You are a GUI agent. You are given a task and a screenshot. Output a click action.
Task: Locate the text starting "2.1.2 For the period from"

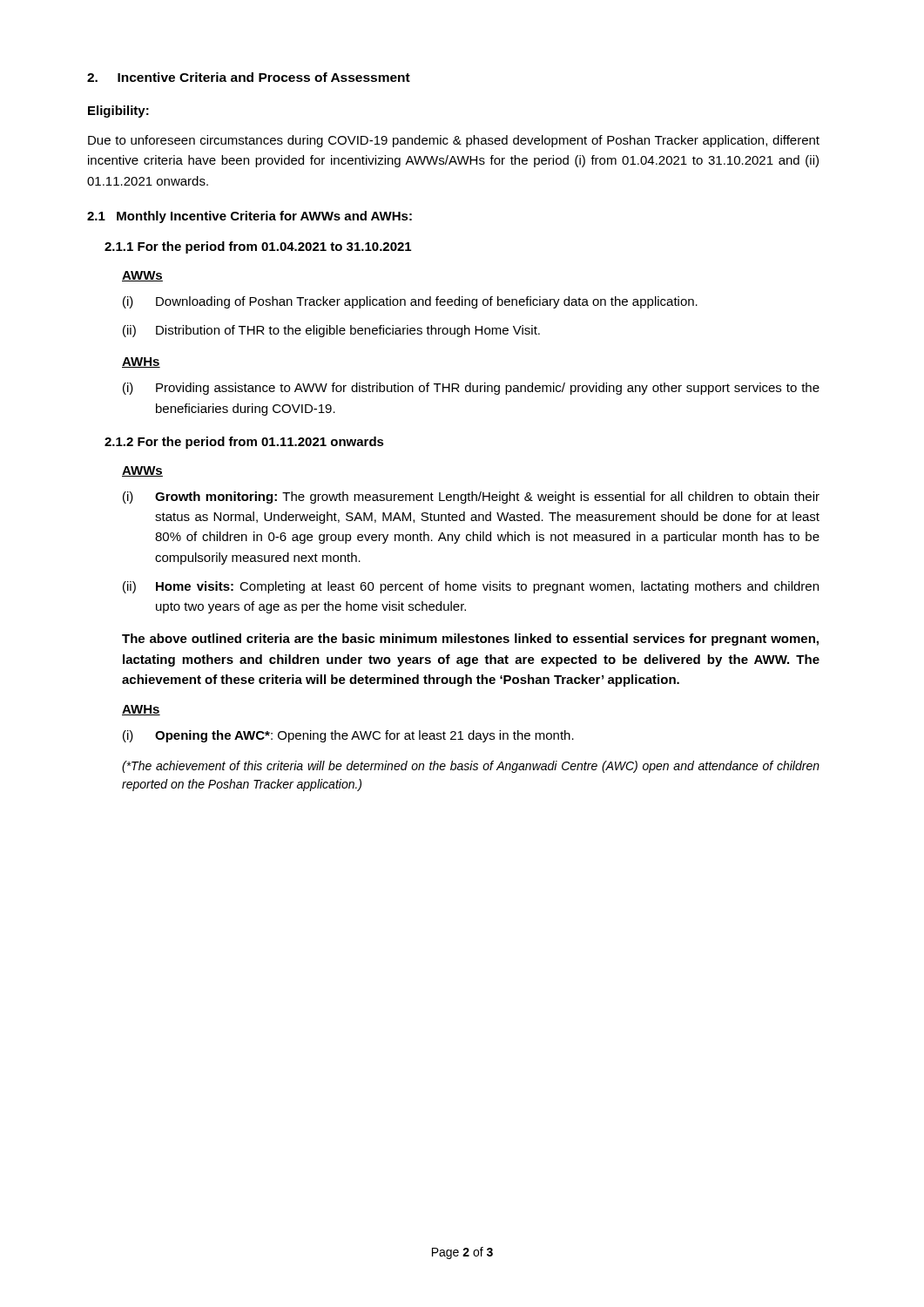tap(244, 441)
